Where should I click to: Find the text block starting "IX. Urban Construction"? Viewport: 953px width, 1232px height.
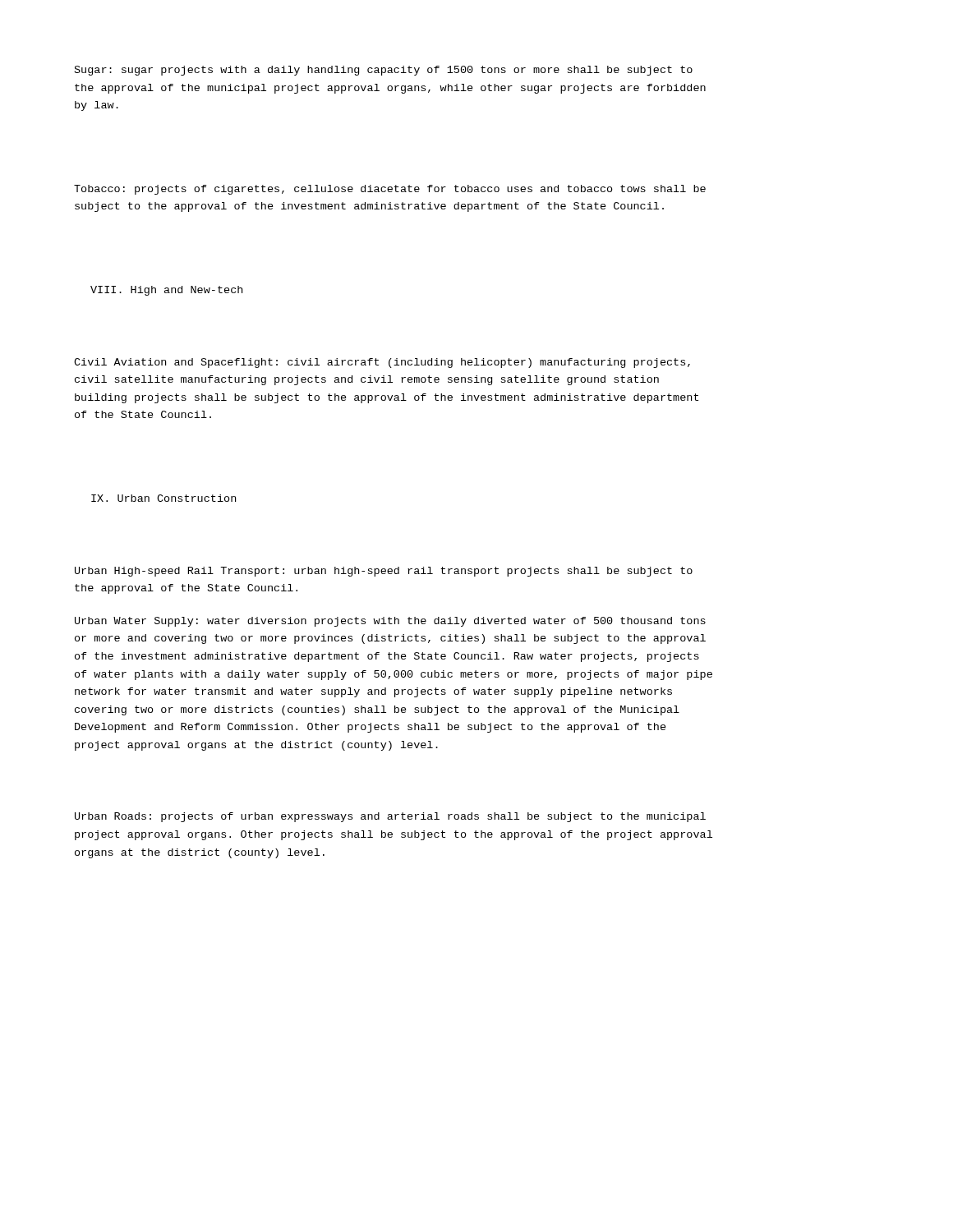coord(163,498)
